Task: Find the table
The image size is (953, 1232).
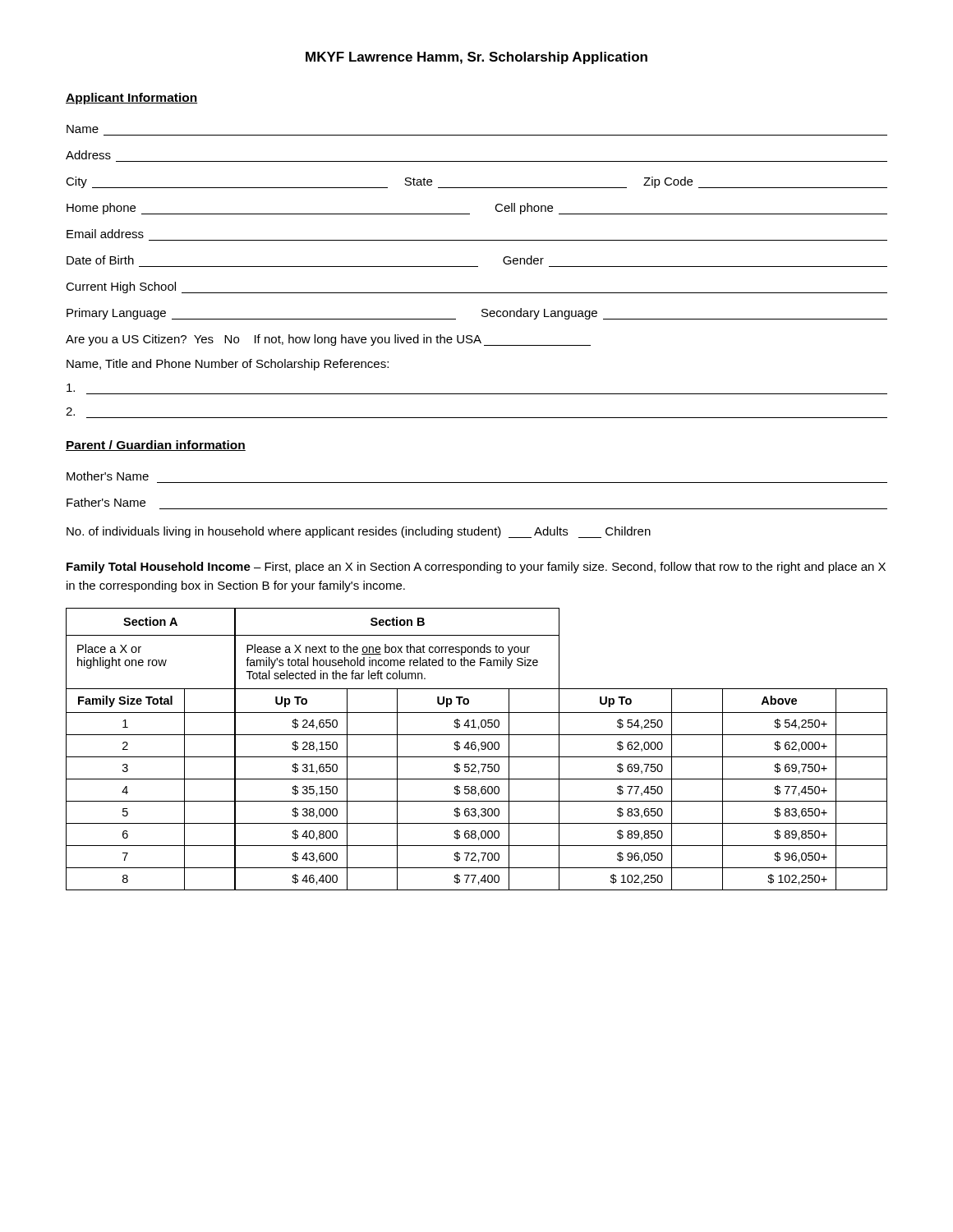Action: click(476, 749)
